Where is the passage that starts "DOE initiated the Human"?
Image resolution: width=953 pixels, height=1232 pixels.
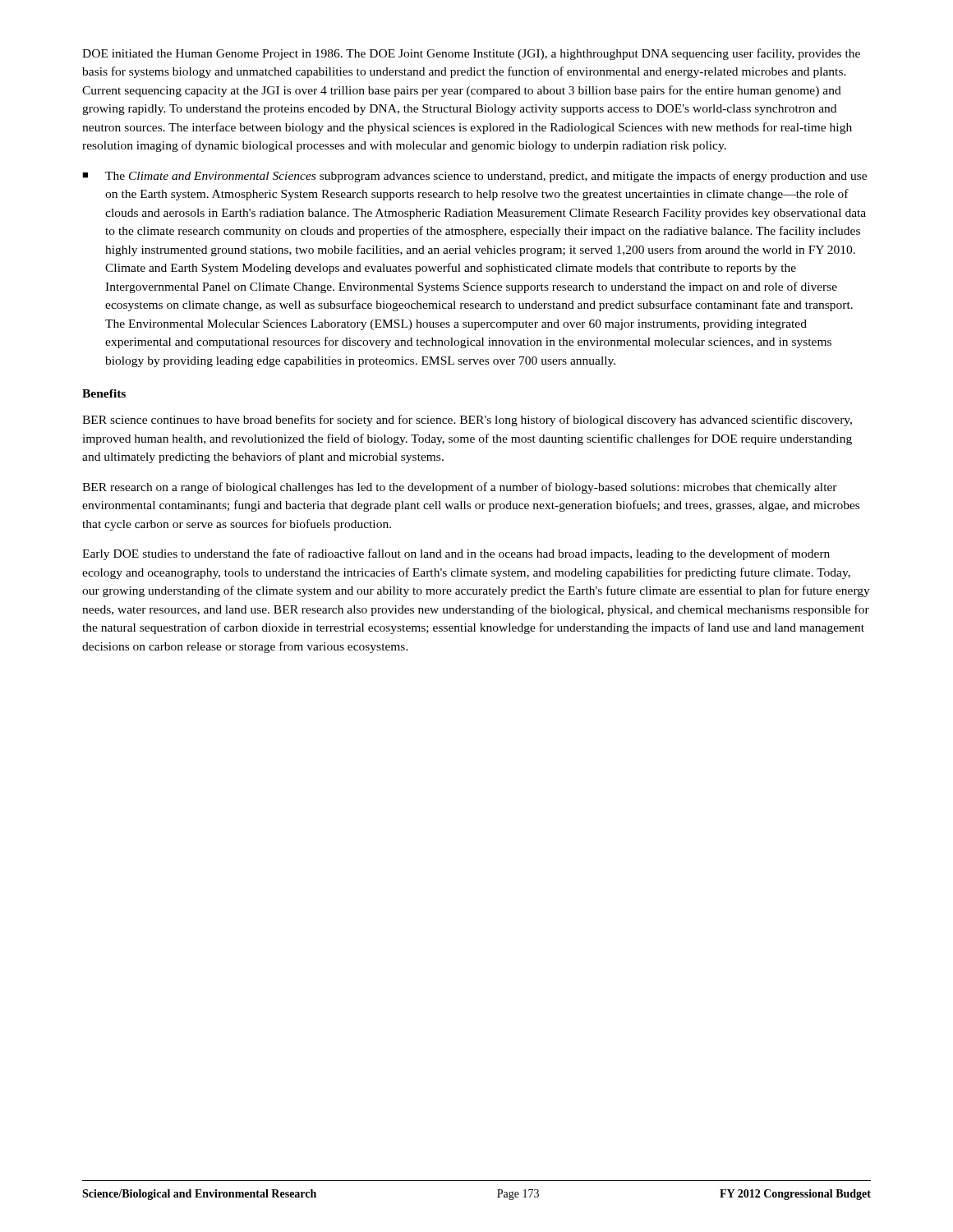point(471,99)
